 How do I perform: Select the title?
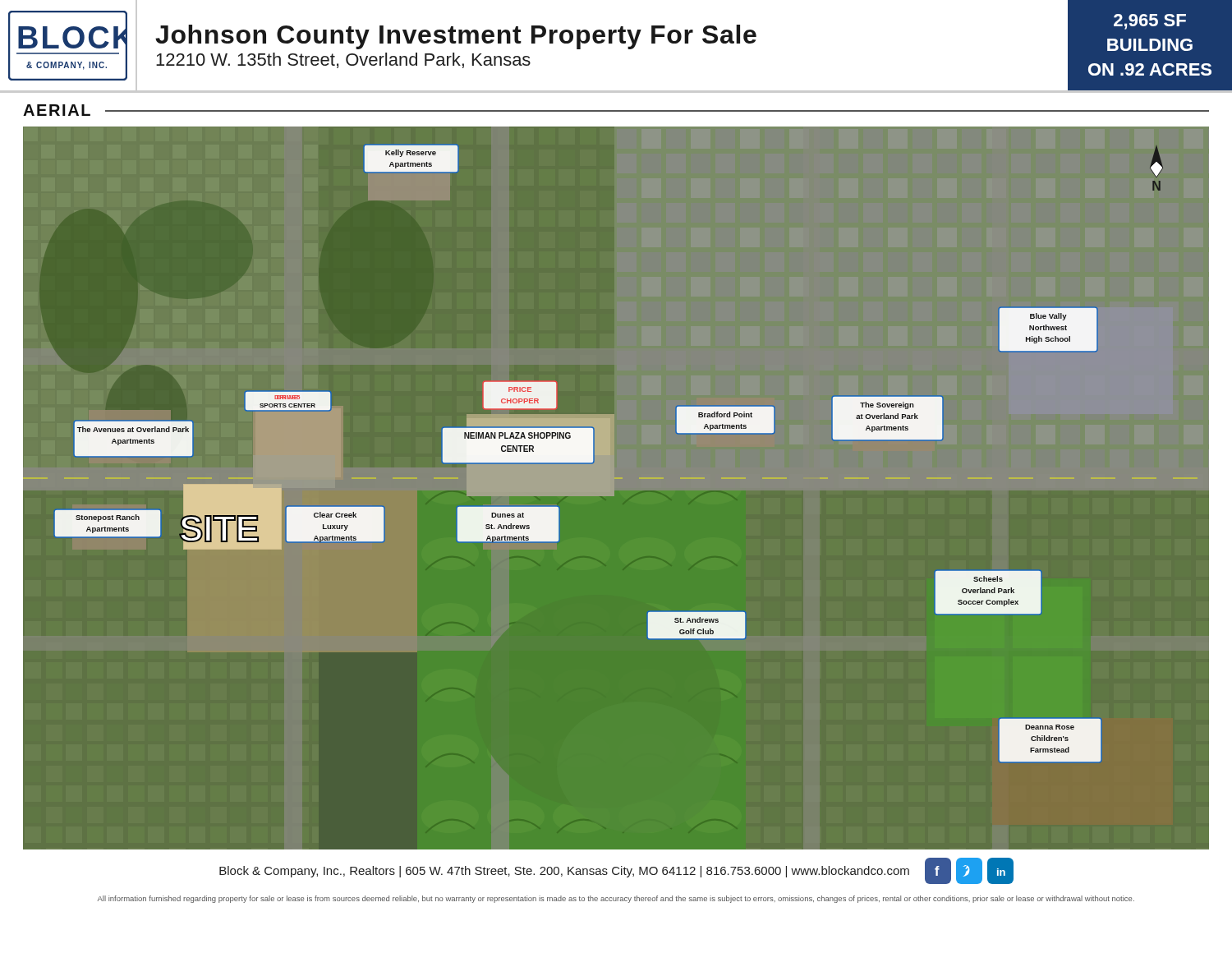(x=456, y=34)
